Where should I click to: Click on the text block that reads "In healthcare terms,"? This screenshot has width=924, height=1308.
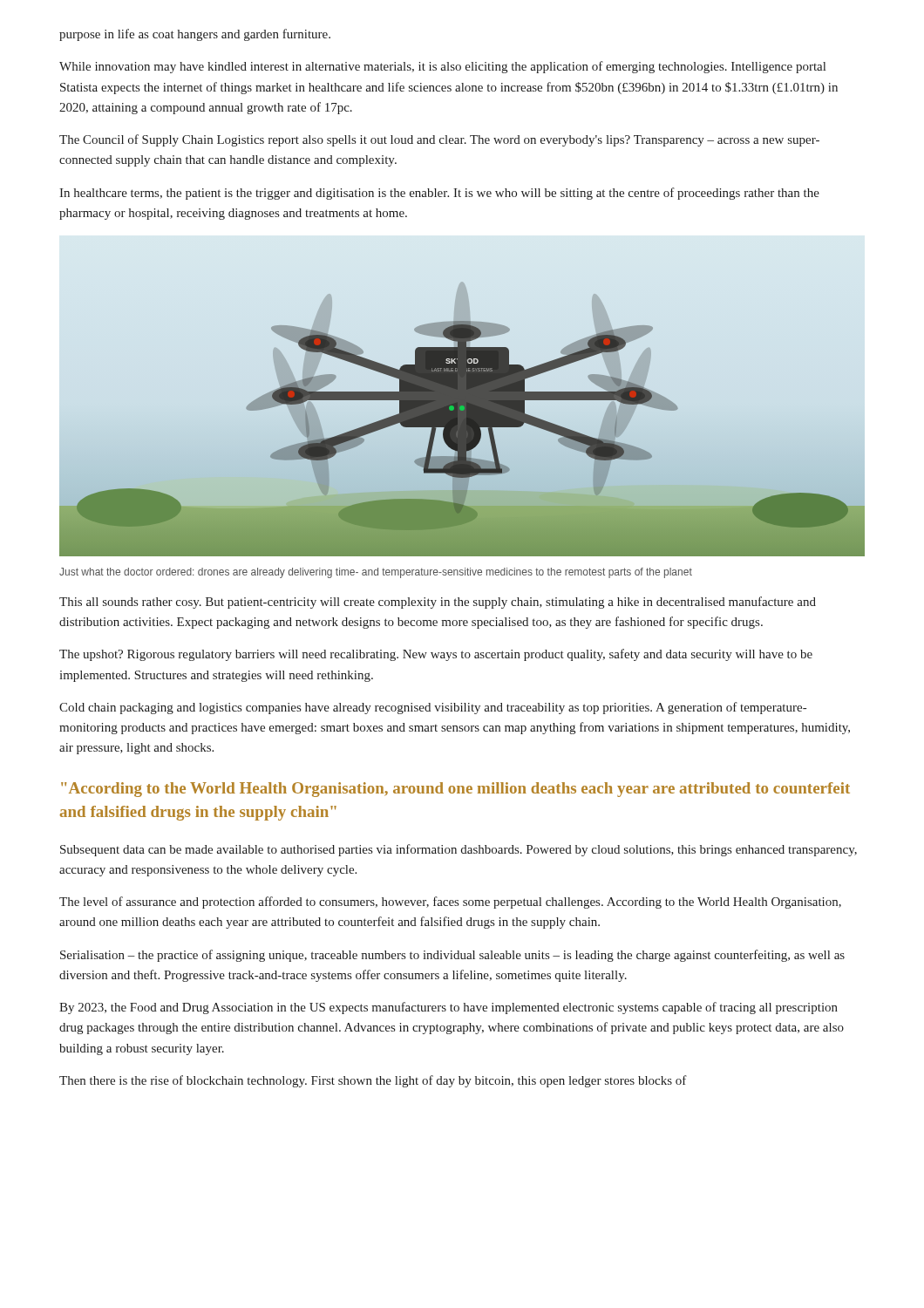click(462, 203)
